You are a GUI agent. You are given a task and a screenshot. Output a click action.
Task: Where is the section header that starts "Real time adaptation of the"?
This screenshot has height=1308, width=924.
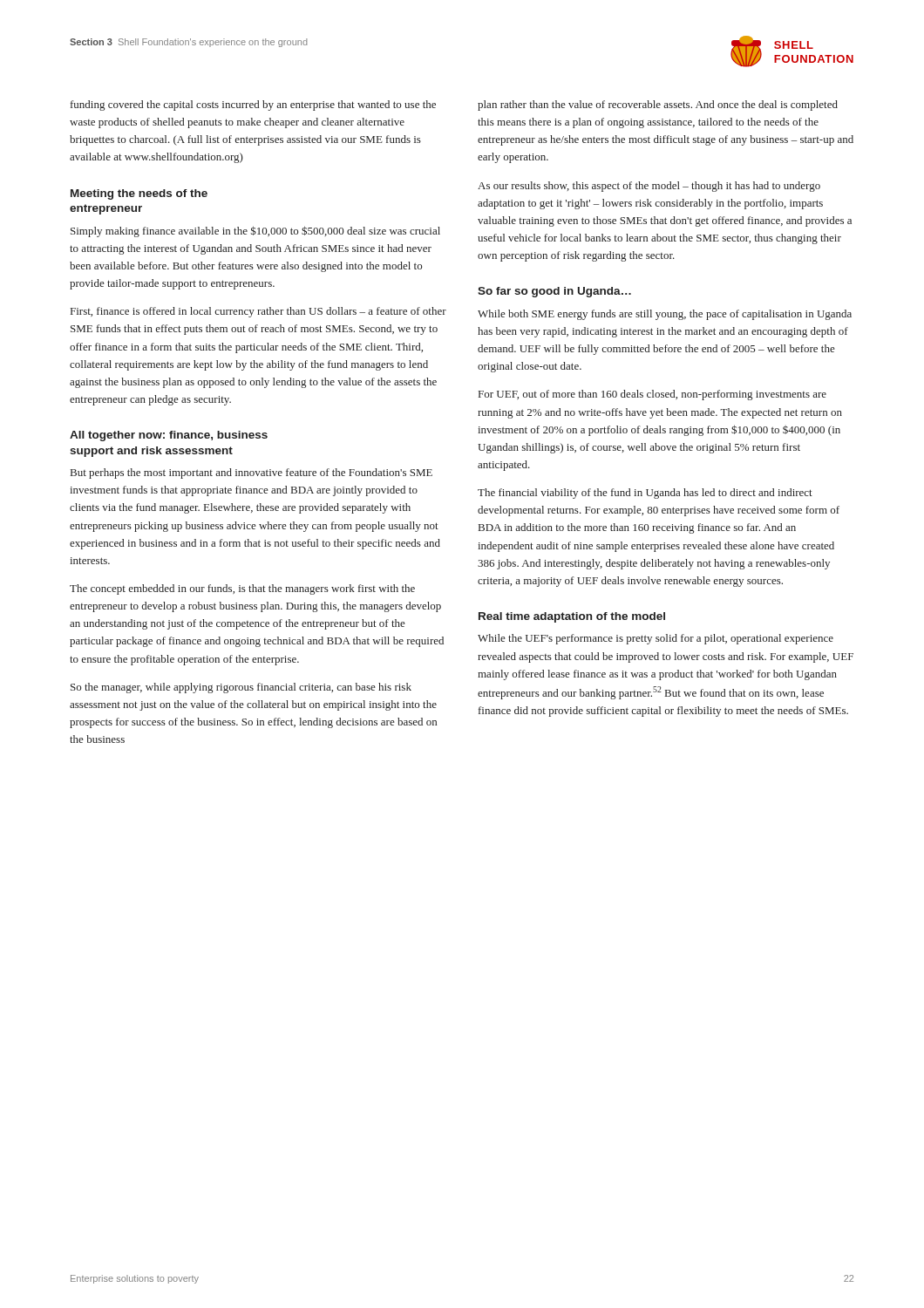[572, 616]
